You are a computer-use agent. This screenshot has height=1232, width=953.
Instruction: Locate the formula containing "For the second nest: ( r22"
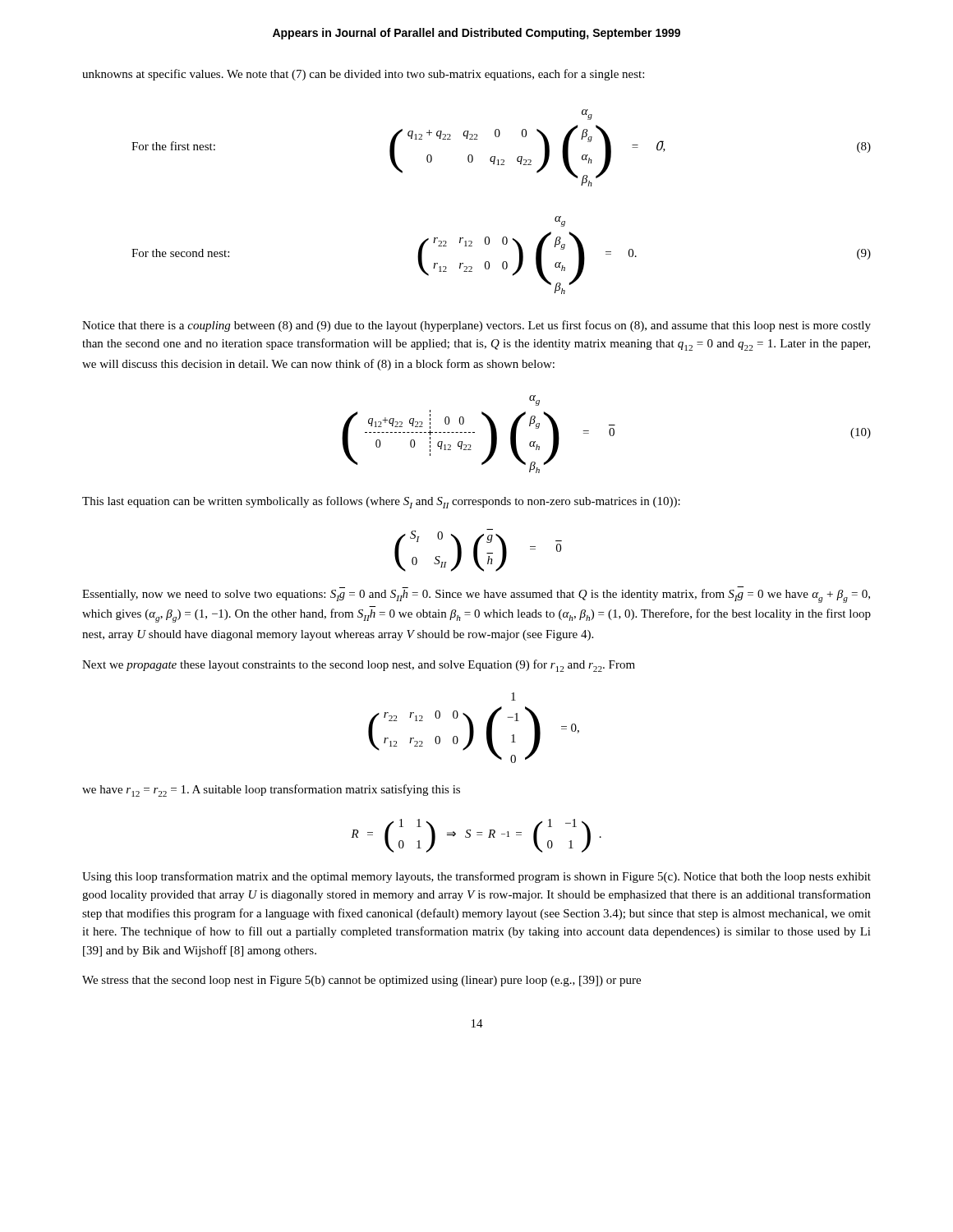501,253
